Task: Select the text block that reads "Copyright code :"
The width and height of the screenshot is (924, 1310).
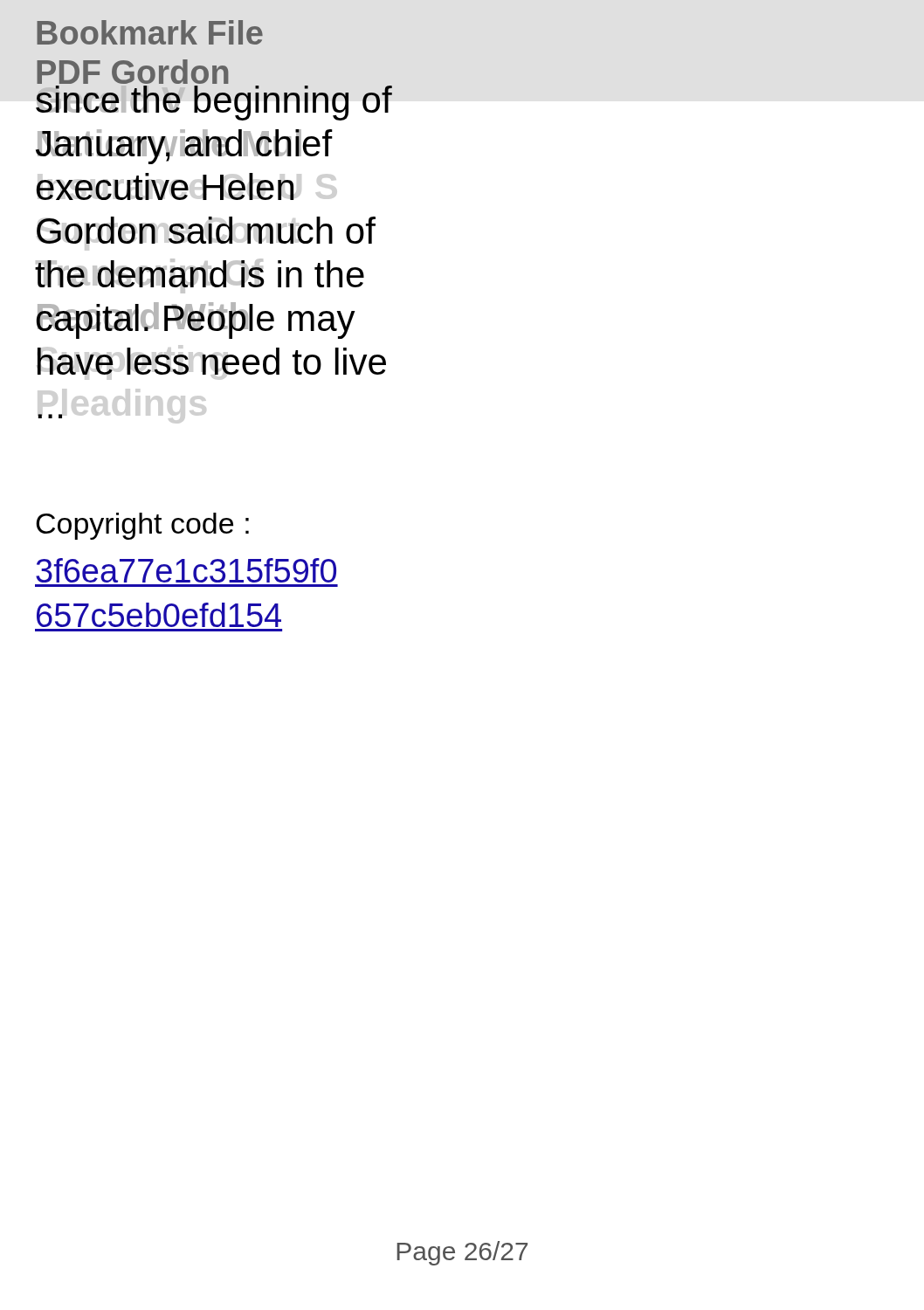Action: pyautogui.click(x=142, y=526)
